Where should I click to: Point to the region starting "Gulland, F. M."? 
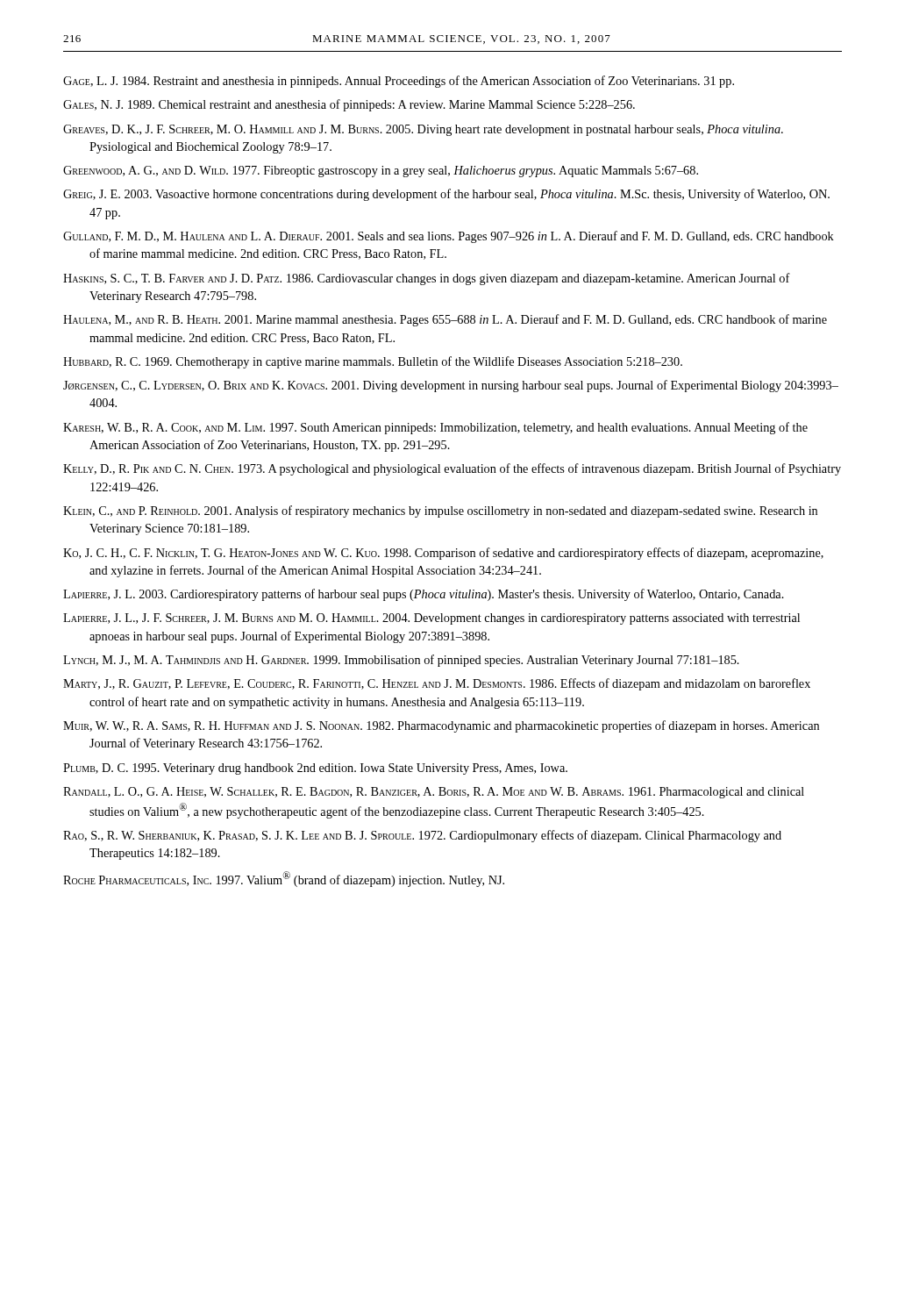tap(448, 245)
